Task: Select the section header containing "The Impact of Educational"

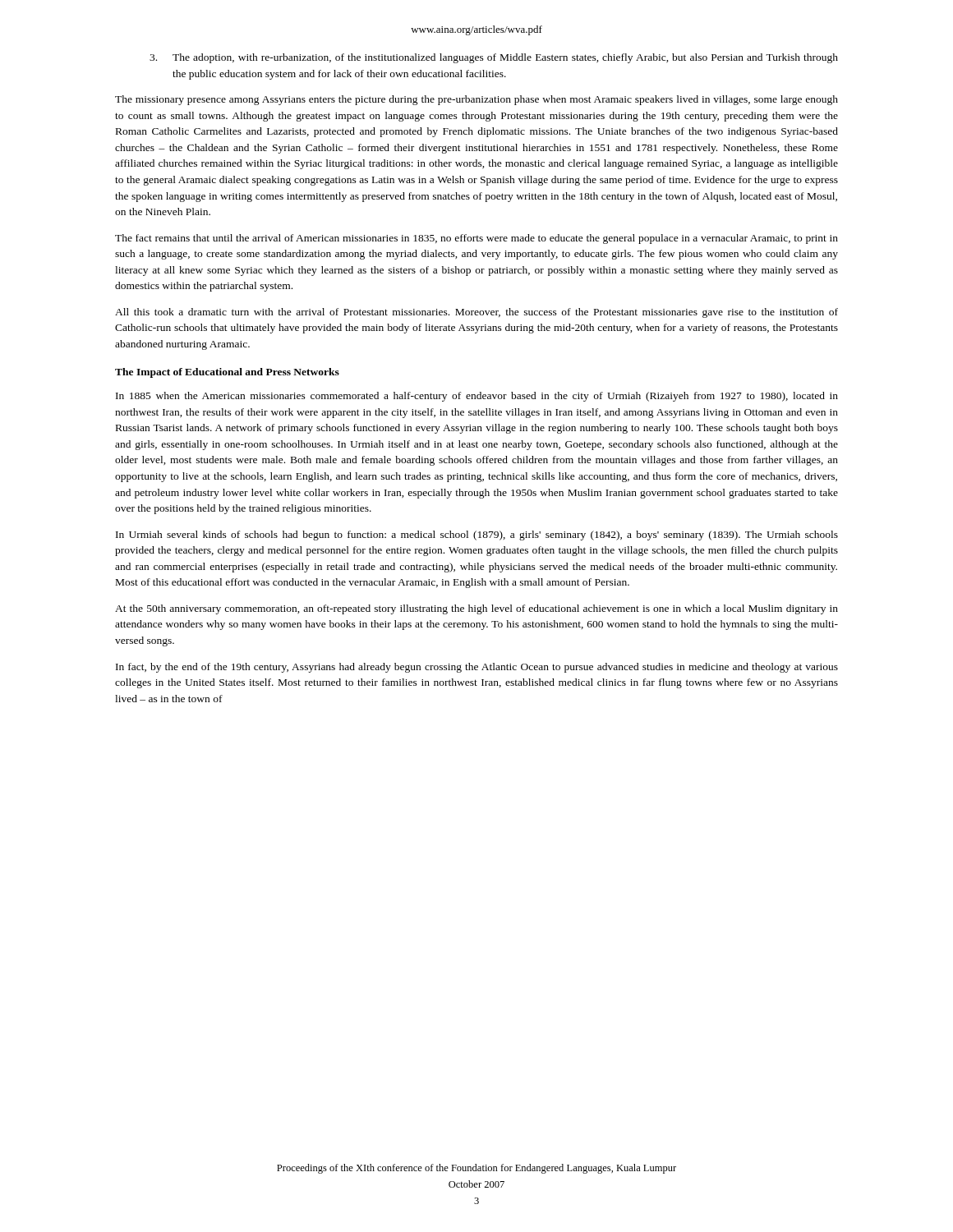Action: click(x=227, y=371)
